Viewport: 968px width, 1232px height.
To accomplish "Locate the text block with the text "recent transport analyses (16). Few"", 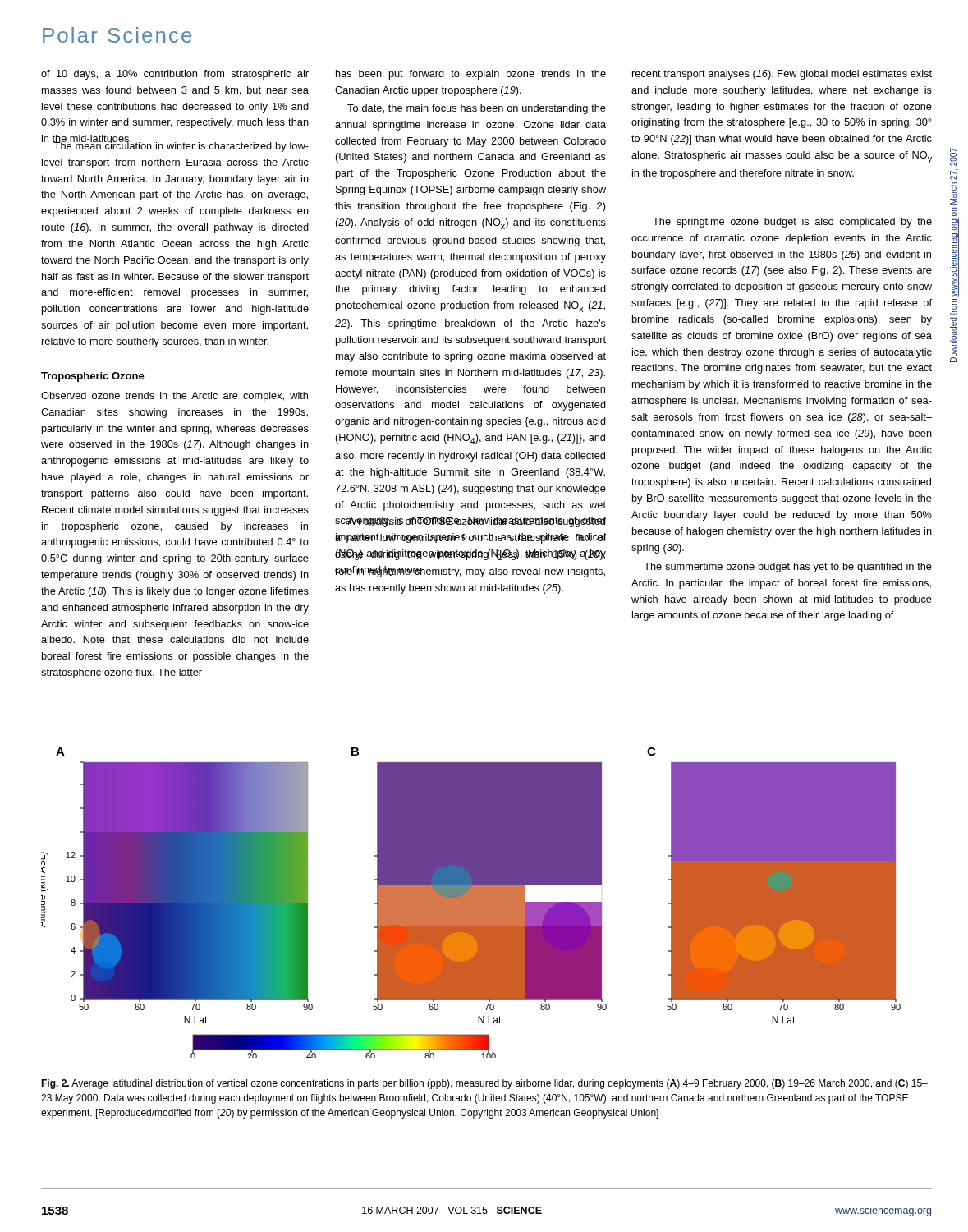I will tap(782, 123).
